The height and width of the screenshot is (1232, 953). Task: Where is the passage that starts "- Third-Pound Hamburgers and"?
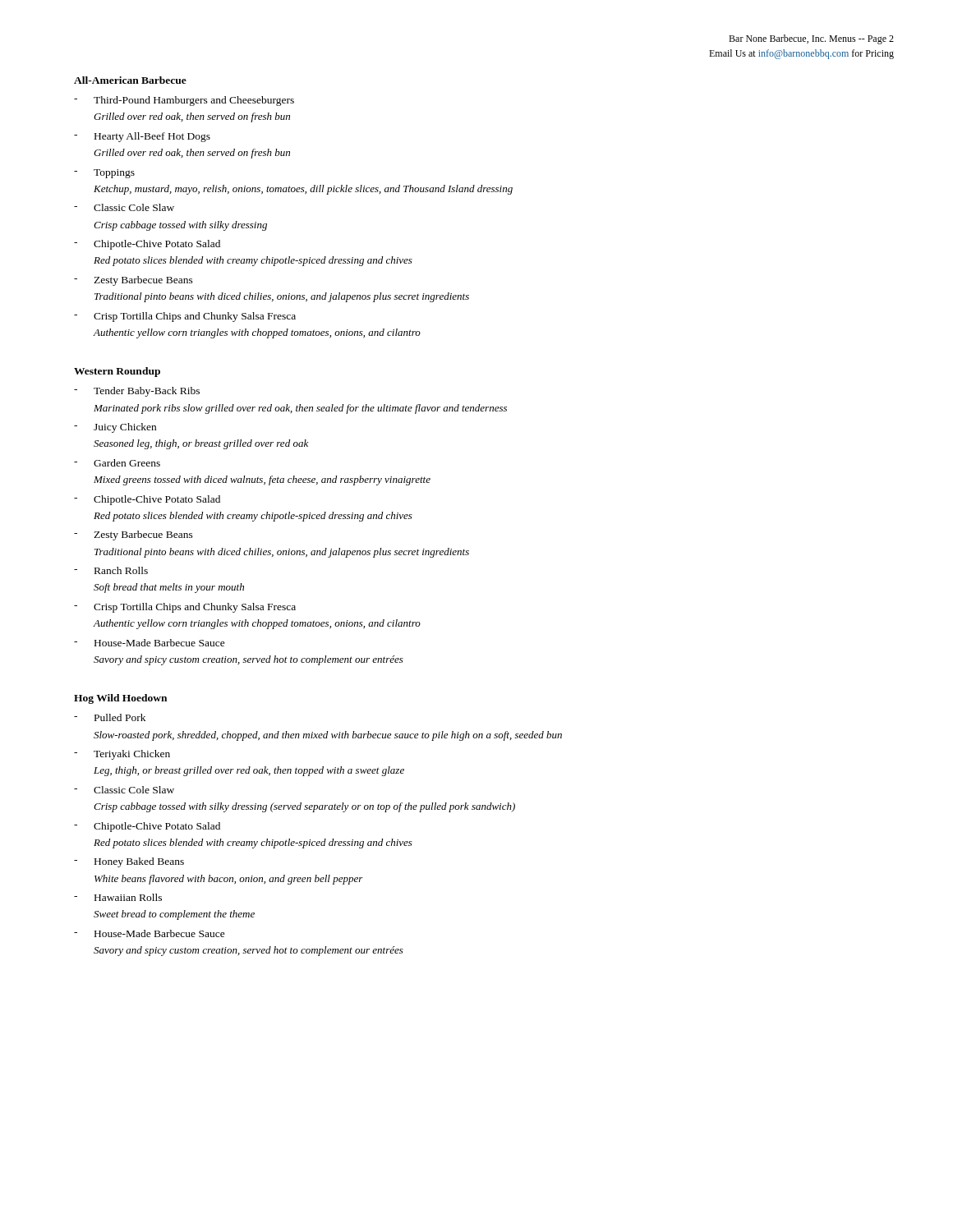[x=184, y=101]
